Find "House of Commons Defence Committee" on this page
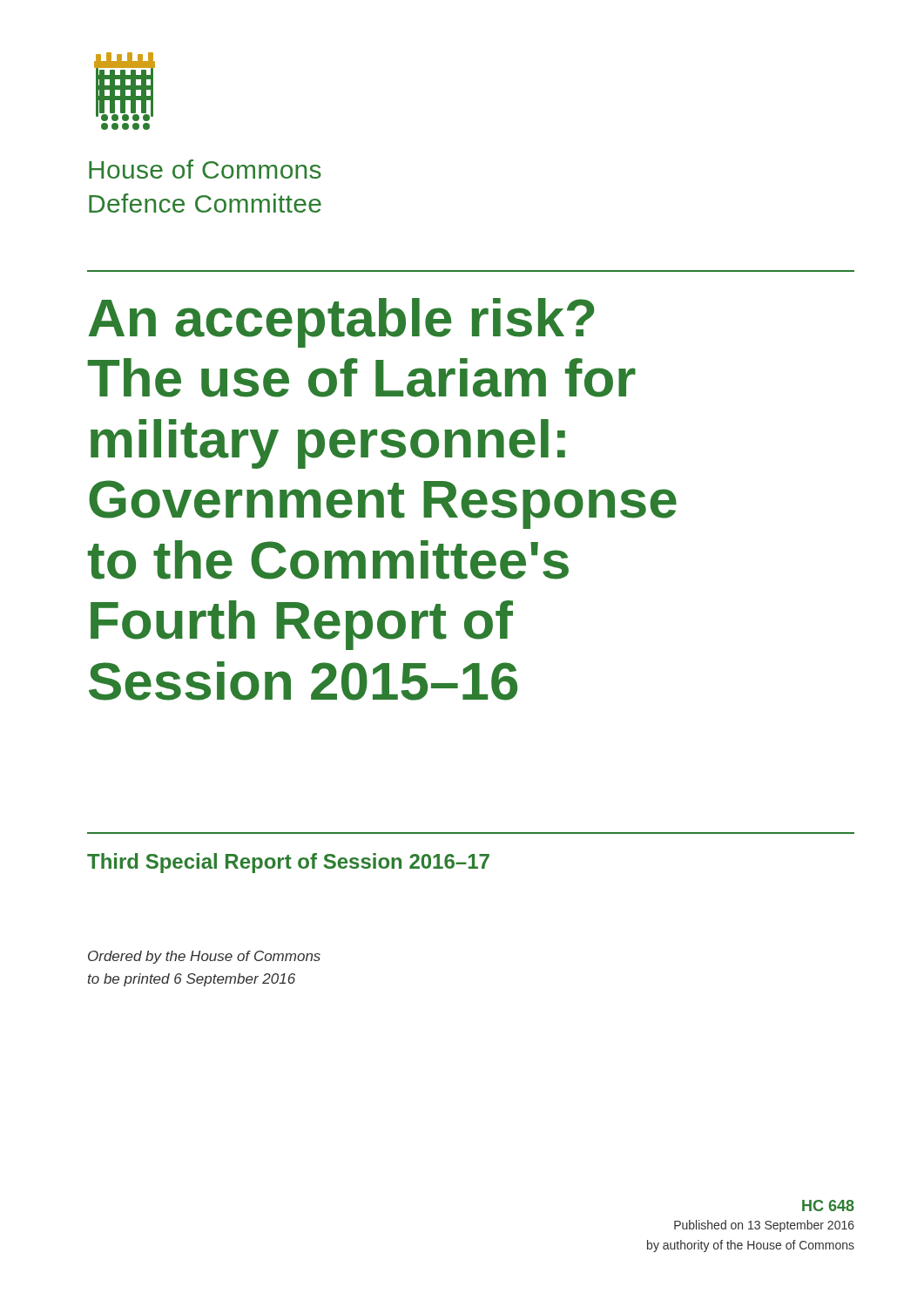 (205, 187)
